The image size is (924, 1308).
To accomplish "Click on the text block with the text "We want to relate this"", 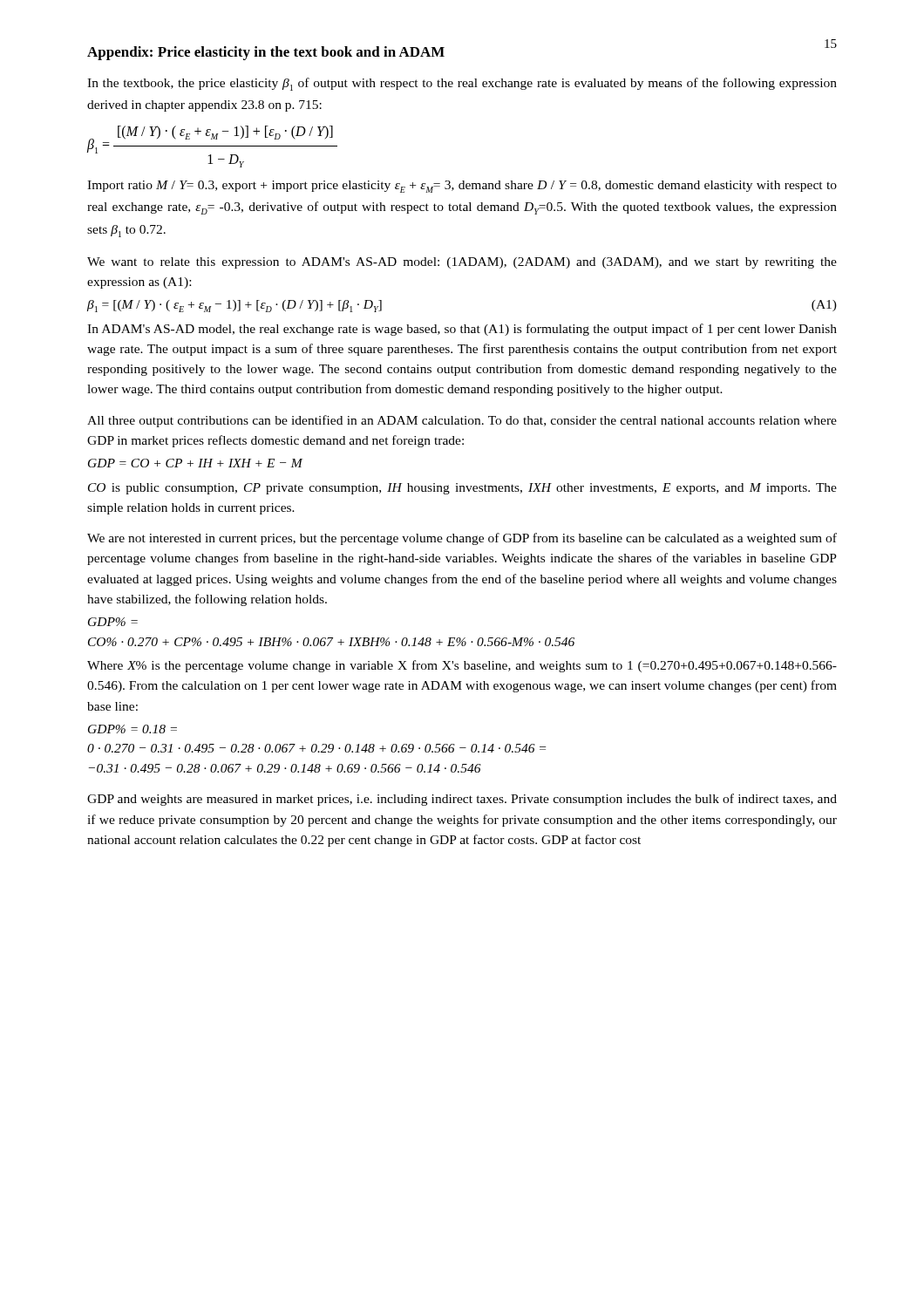I will point(462,271).
